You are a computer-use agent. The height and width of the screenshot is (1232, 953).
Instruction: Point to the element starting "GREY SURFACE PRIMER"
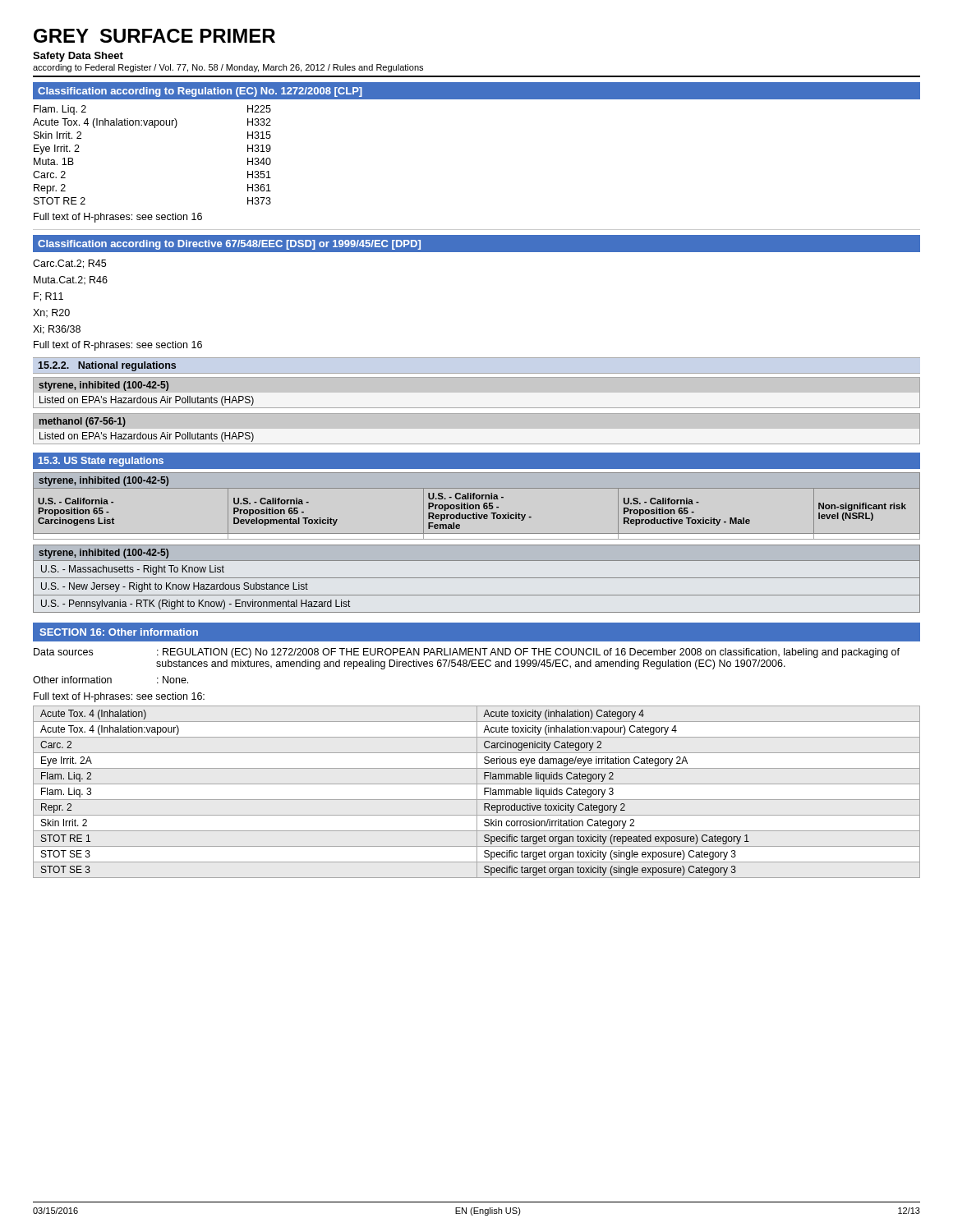[x=154, y=36]
